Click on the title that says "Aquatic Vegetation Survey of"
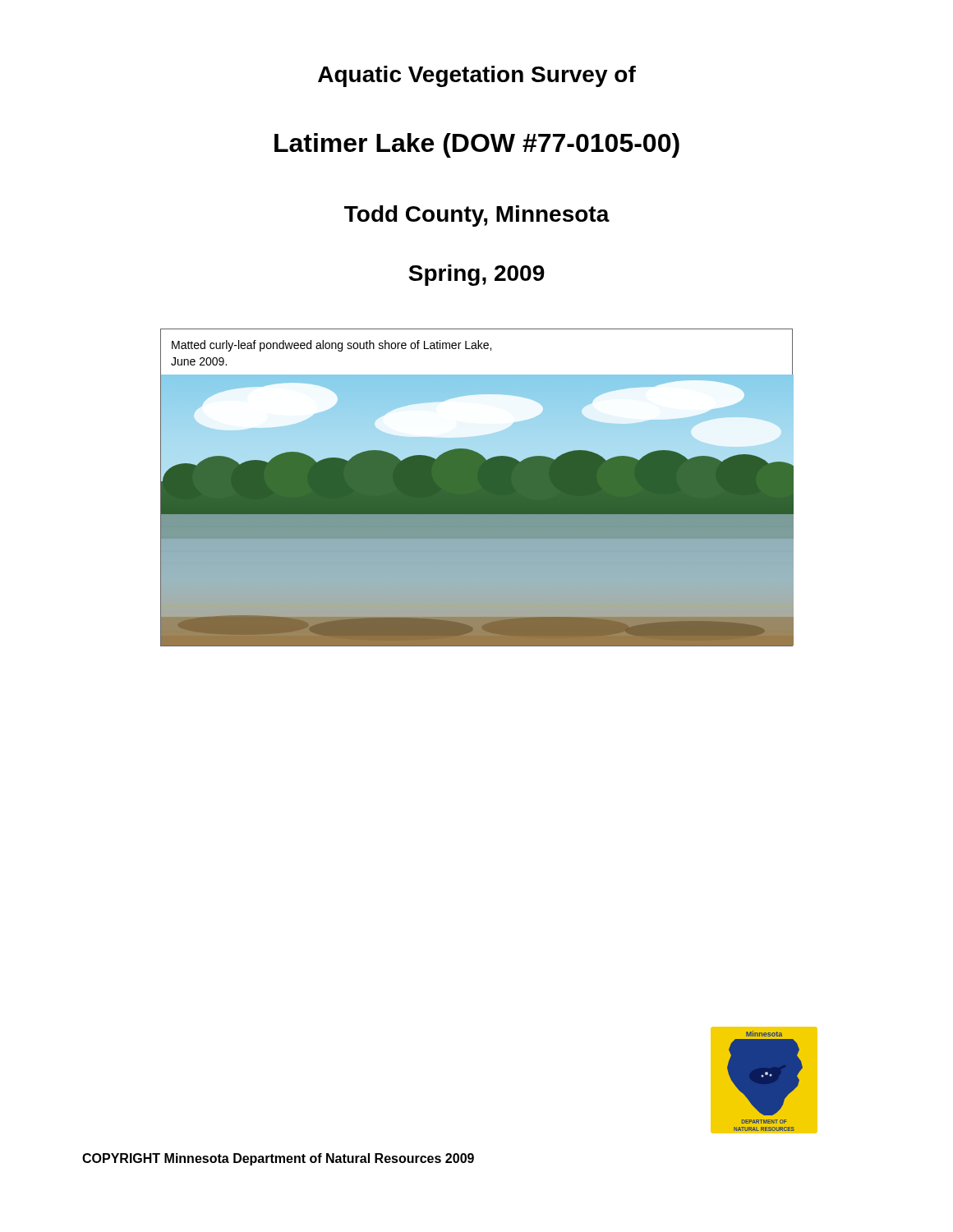Viewport: 953px width, 1232px height. point(476,75)
